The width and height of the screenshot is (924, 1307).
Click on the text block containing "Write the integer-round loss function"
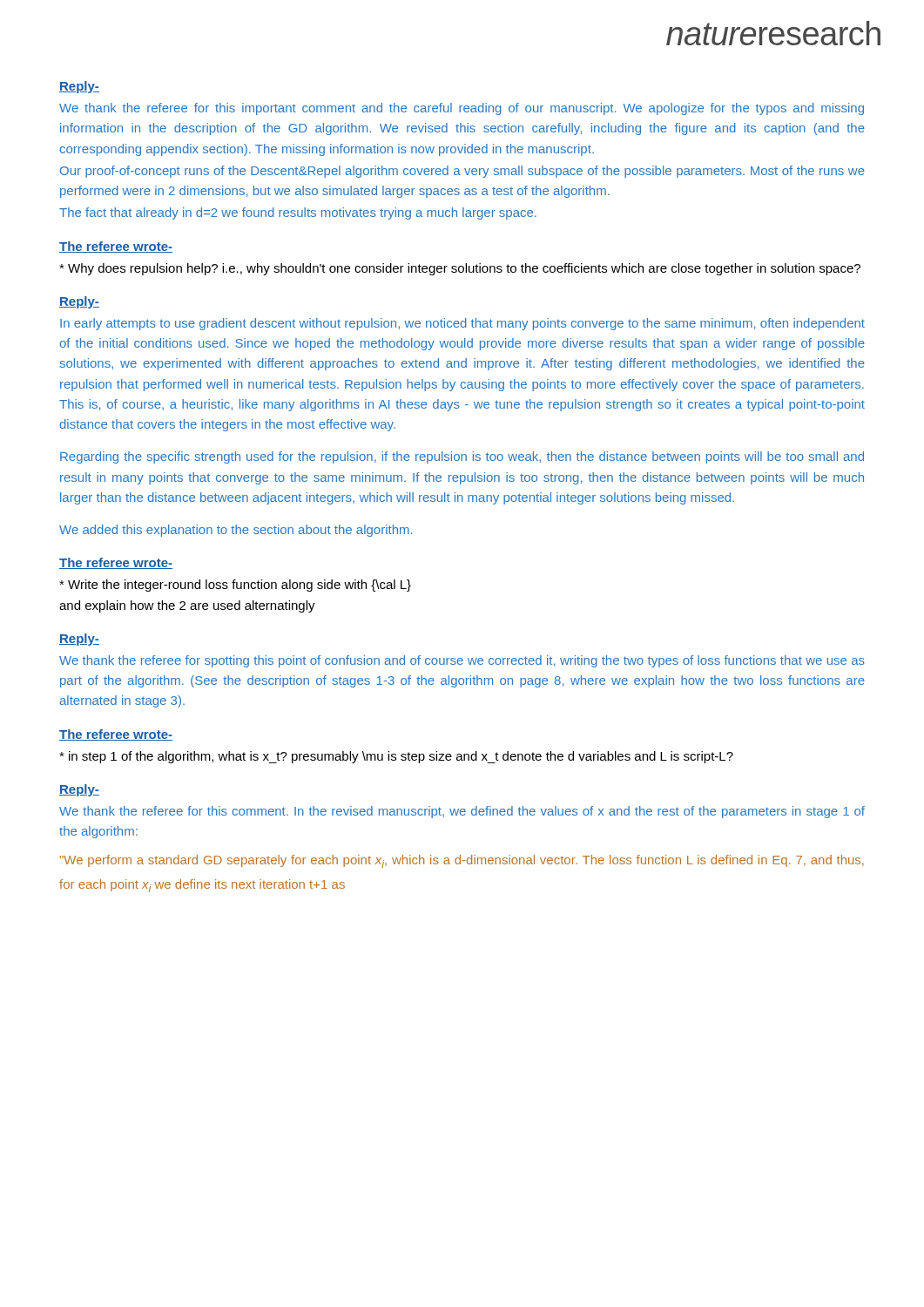[235, 595]
